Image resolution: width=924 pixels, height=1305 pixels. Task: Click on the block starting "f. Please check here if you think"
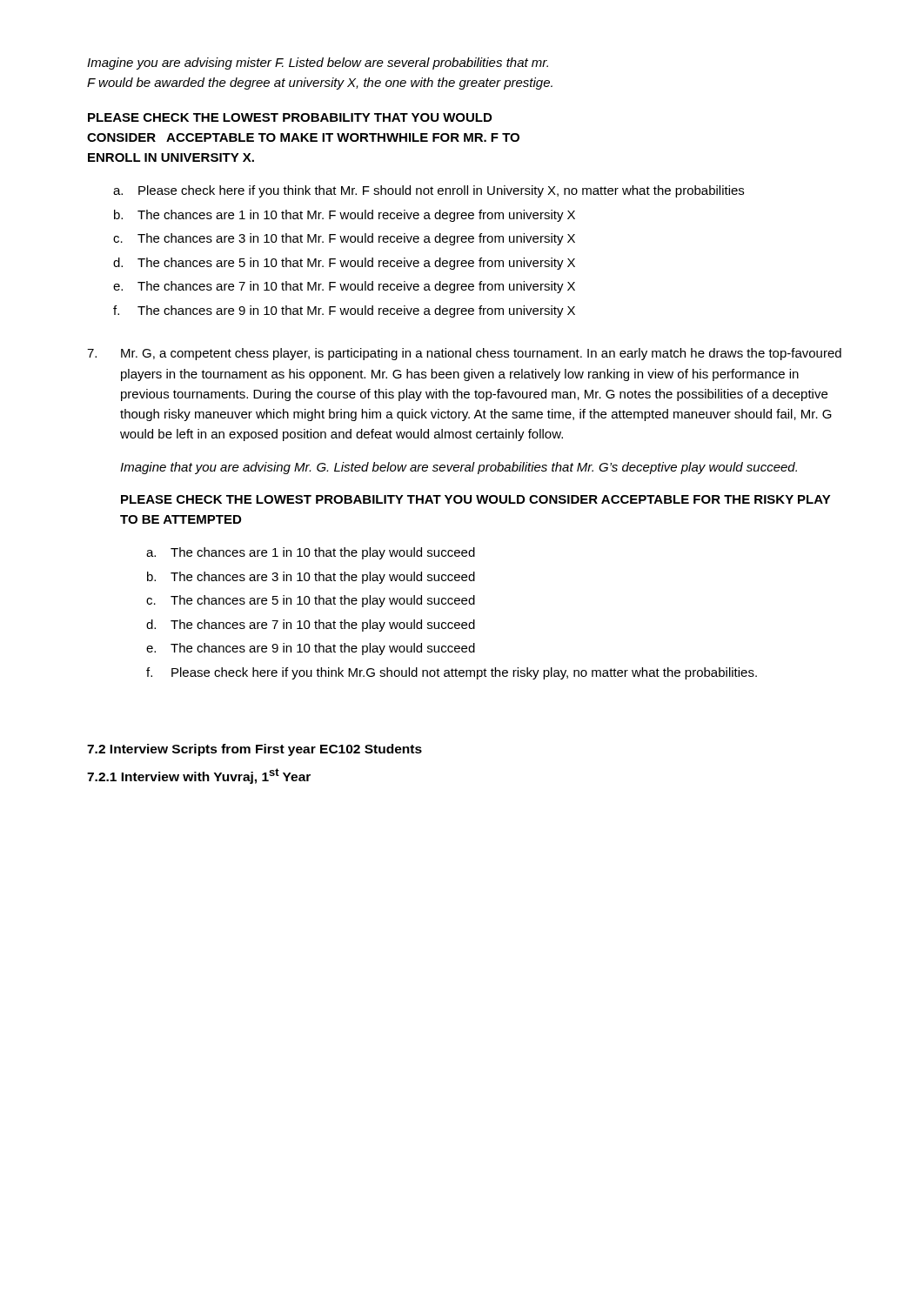click(x=496, y=672)
